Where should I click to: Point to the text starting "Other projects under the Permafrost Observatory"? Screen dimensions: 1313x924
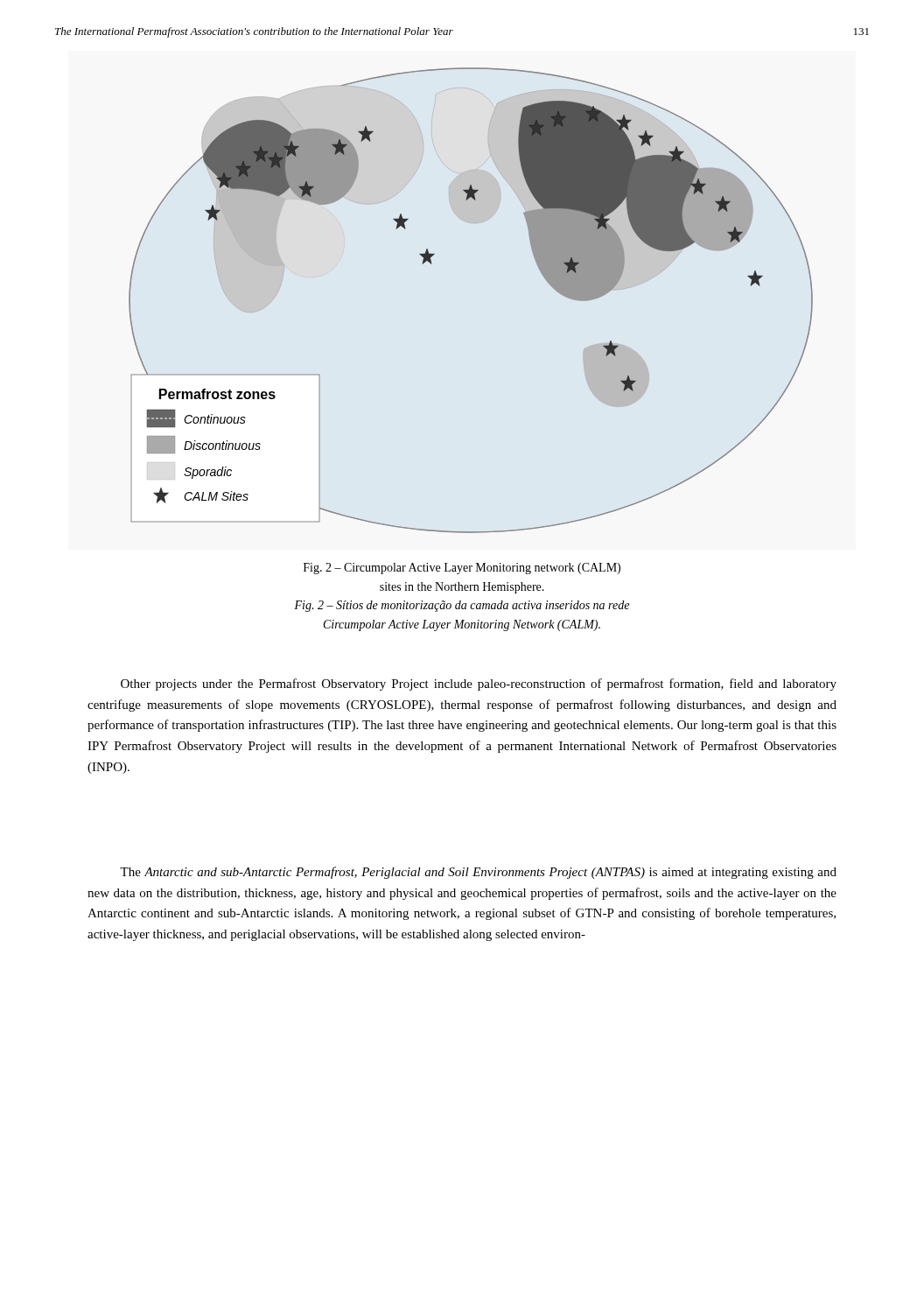pos(462,725)
